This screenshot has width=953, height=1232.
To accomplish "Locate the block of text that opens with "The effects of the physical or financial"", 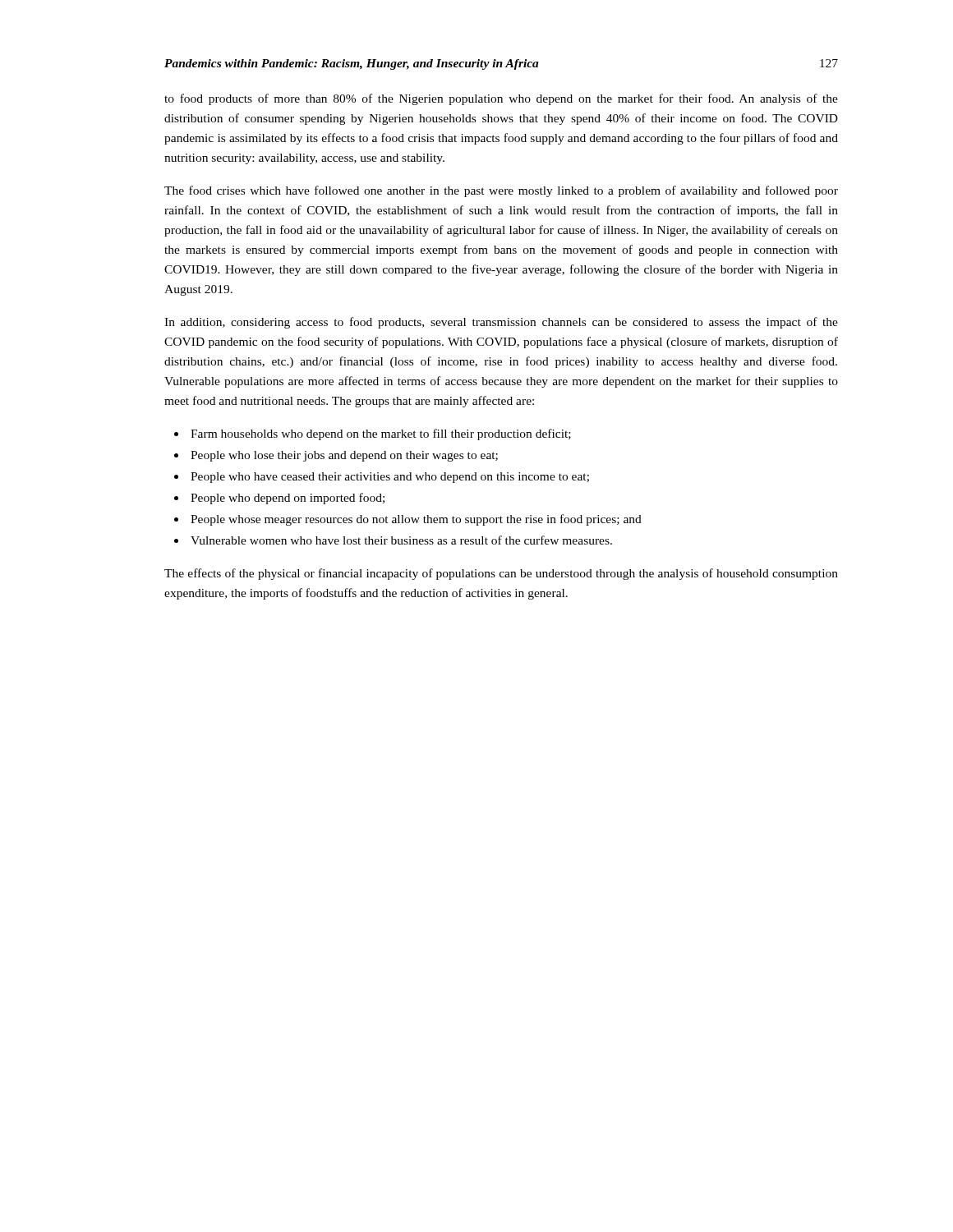I will [x=501, y=583].
